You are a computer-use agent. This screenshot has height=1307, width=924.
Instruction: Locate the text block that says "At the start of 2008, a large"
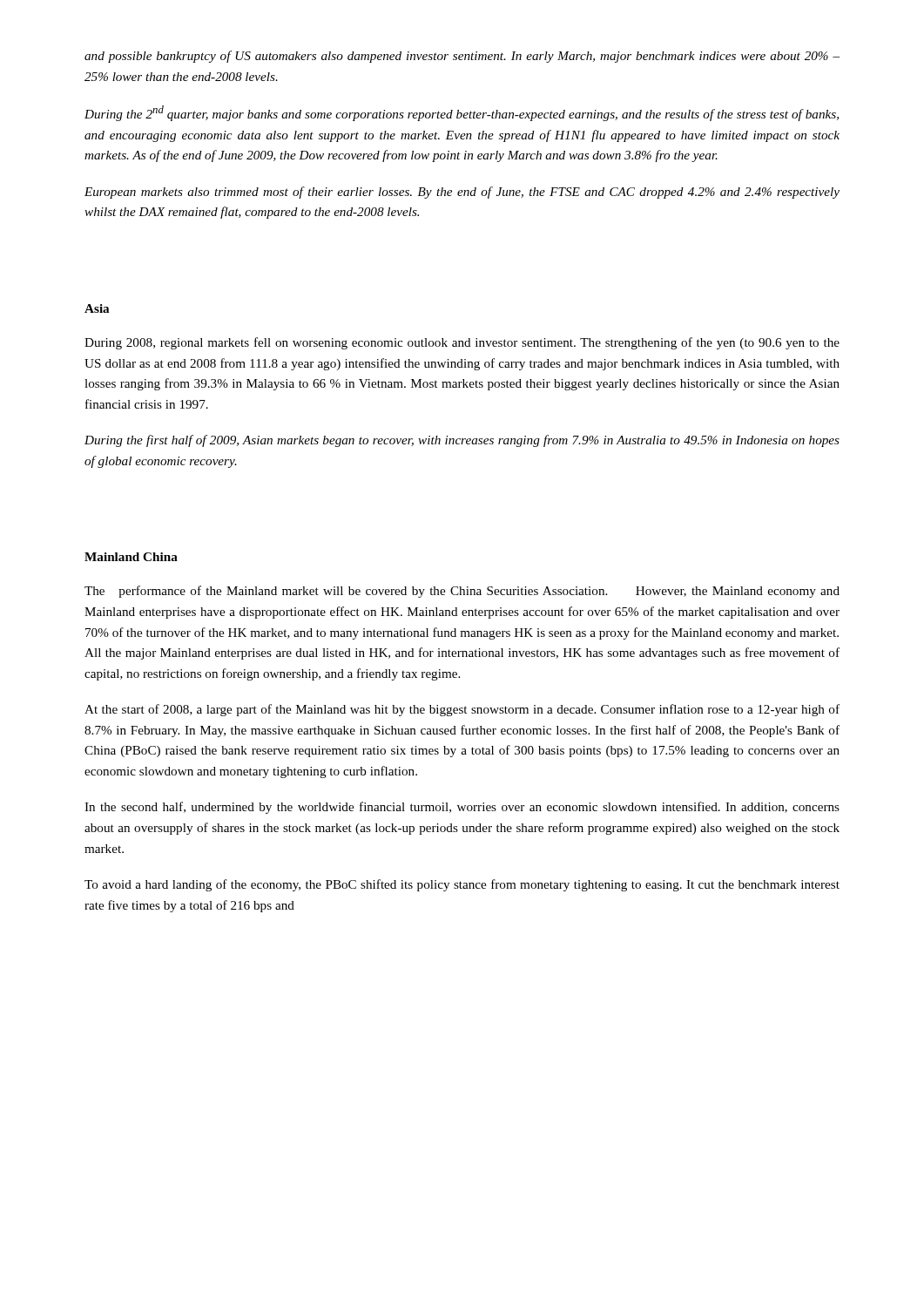click(x=462, y=740)
